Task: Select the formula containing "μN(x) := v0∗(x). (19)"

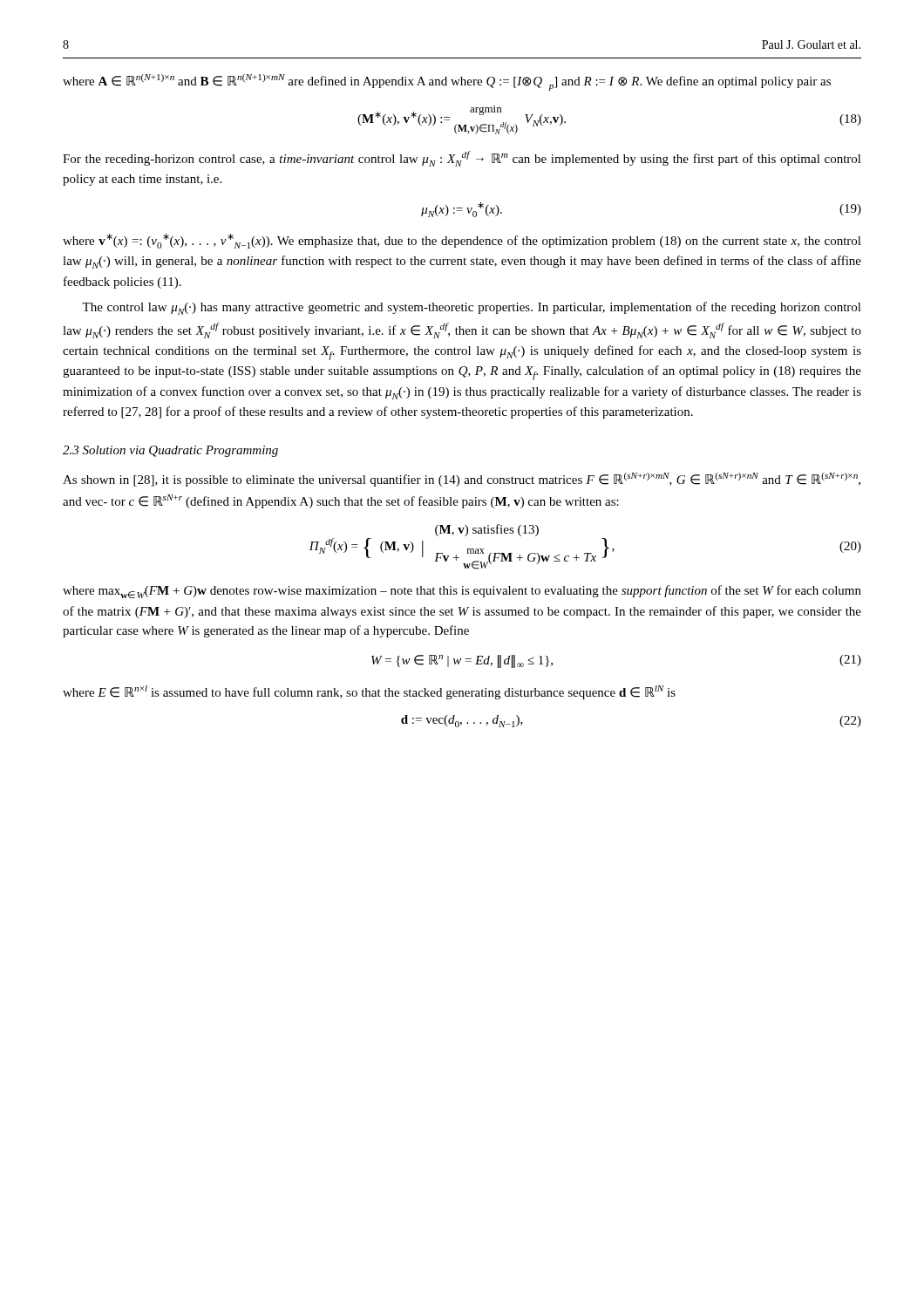Action: pos(454,209)
